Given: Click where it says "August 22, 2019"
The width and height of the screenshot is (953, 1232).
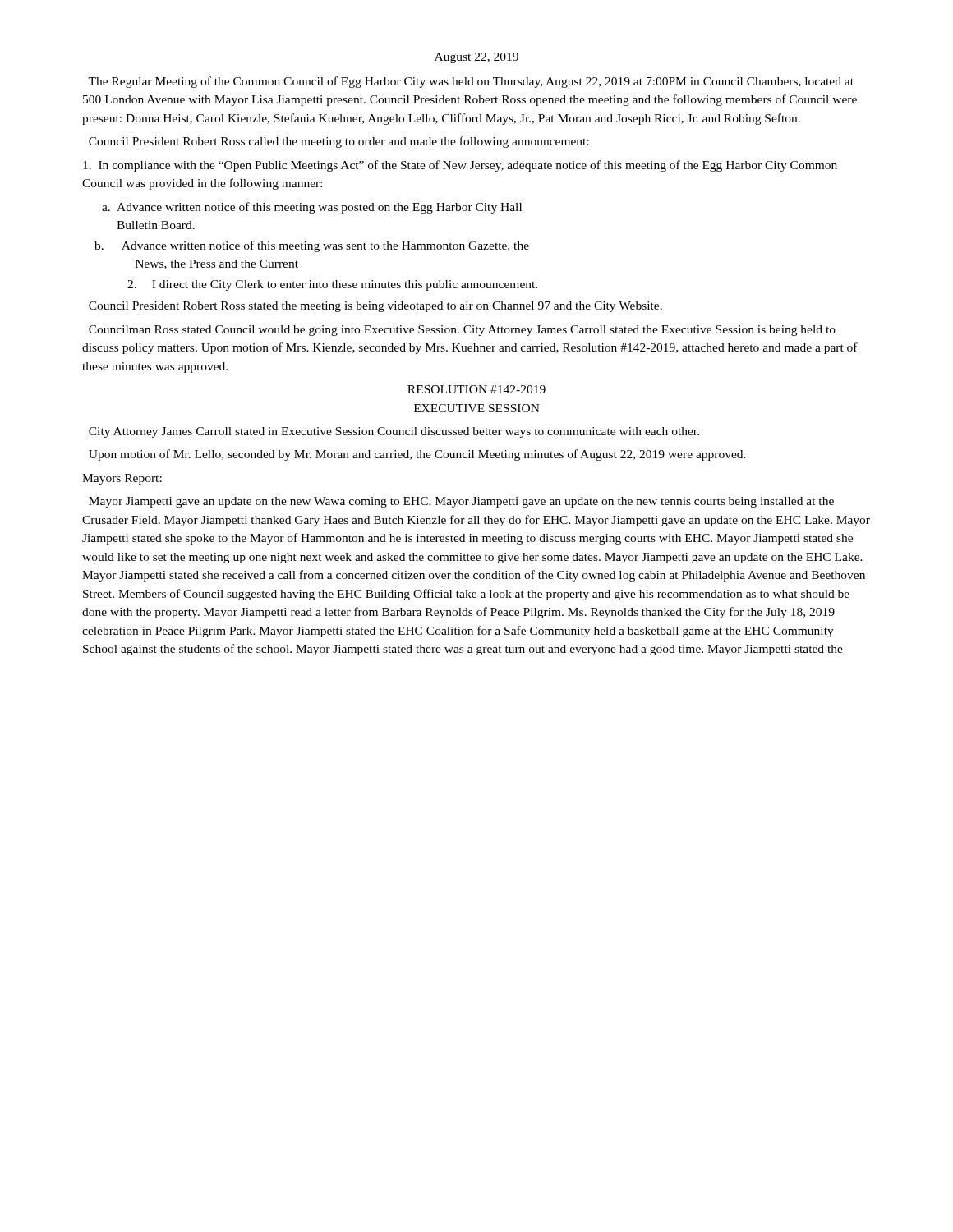Looking at the screenshot, I should coord(476,56).
